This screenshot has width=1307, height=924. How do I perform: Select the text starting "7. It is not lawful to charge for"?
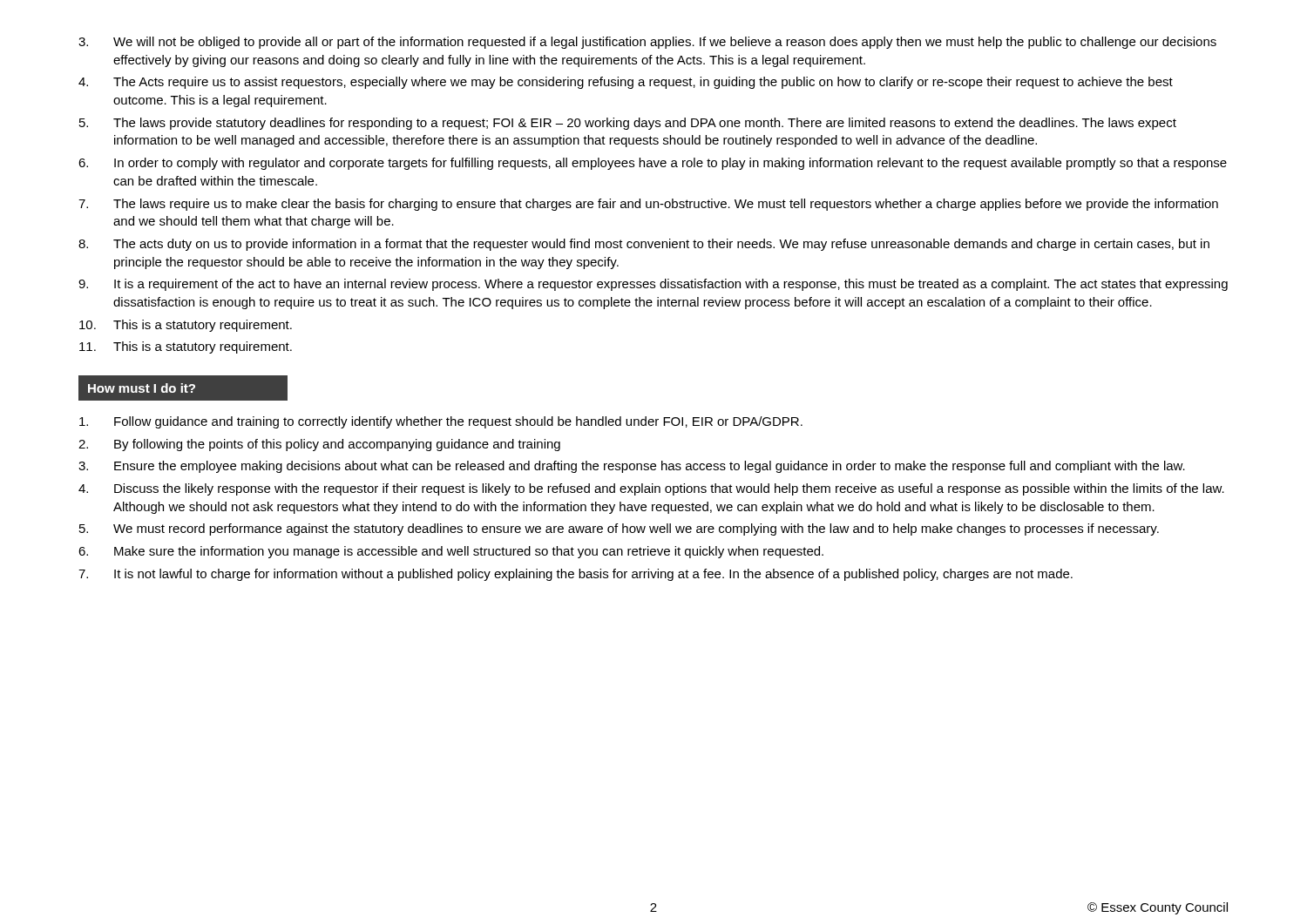[x=654, y=574]
